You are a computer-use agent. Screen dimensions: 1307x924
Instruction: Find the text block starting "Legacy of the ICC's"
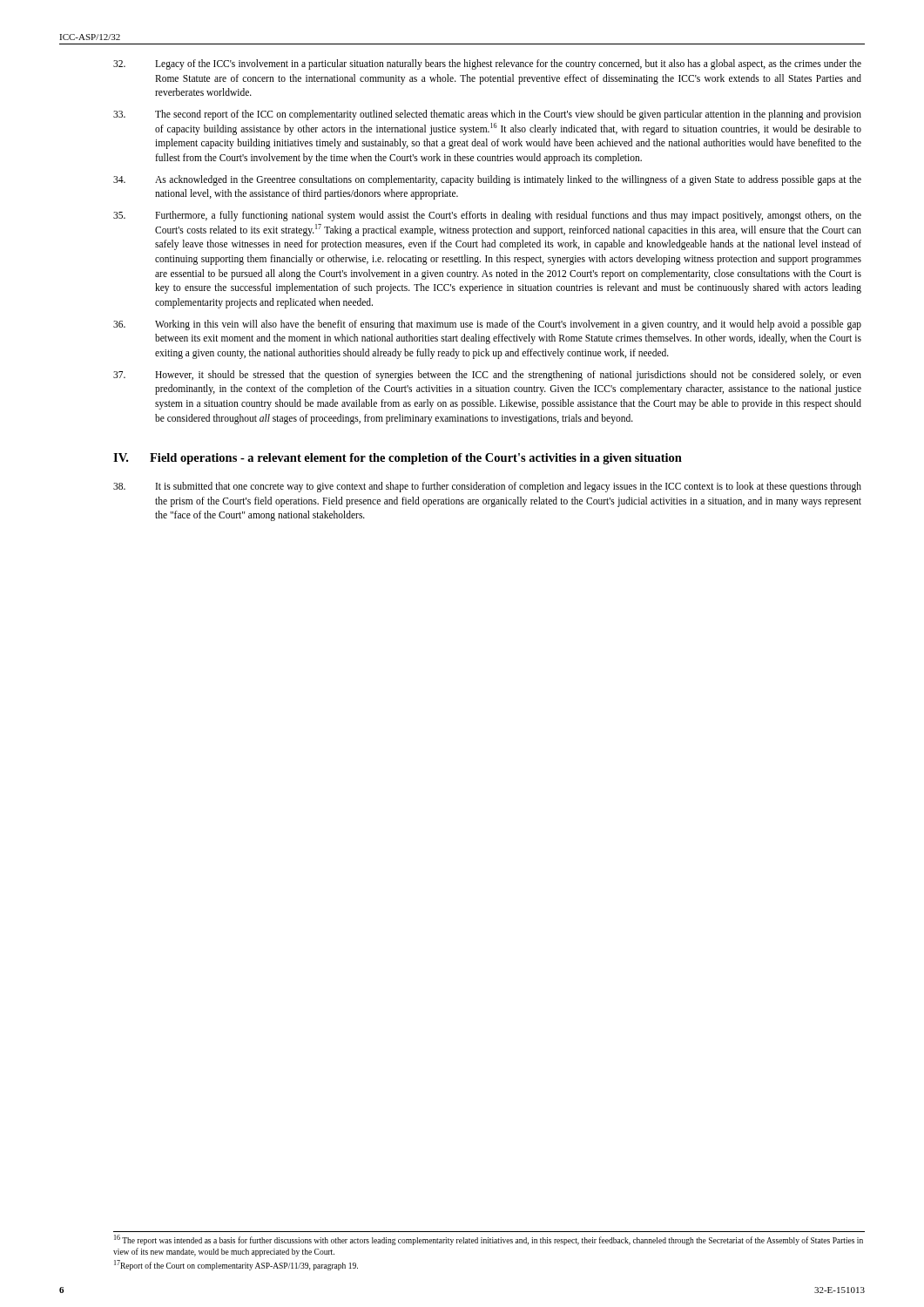[x=487, y=78]
